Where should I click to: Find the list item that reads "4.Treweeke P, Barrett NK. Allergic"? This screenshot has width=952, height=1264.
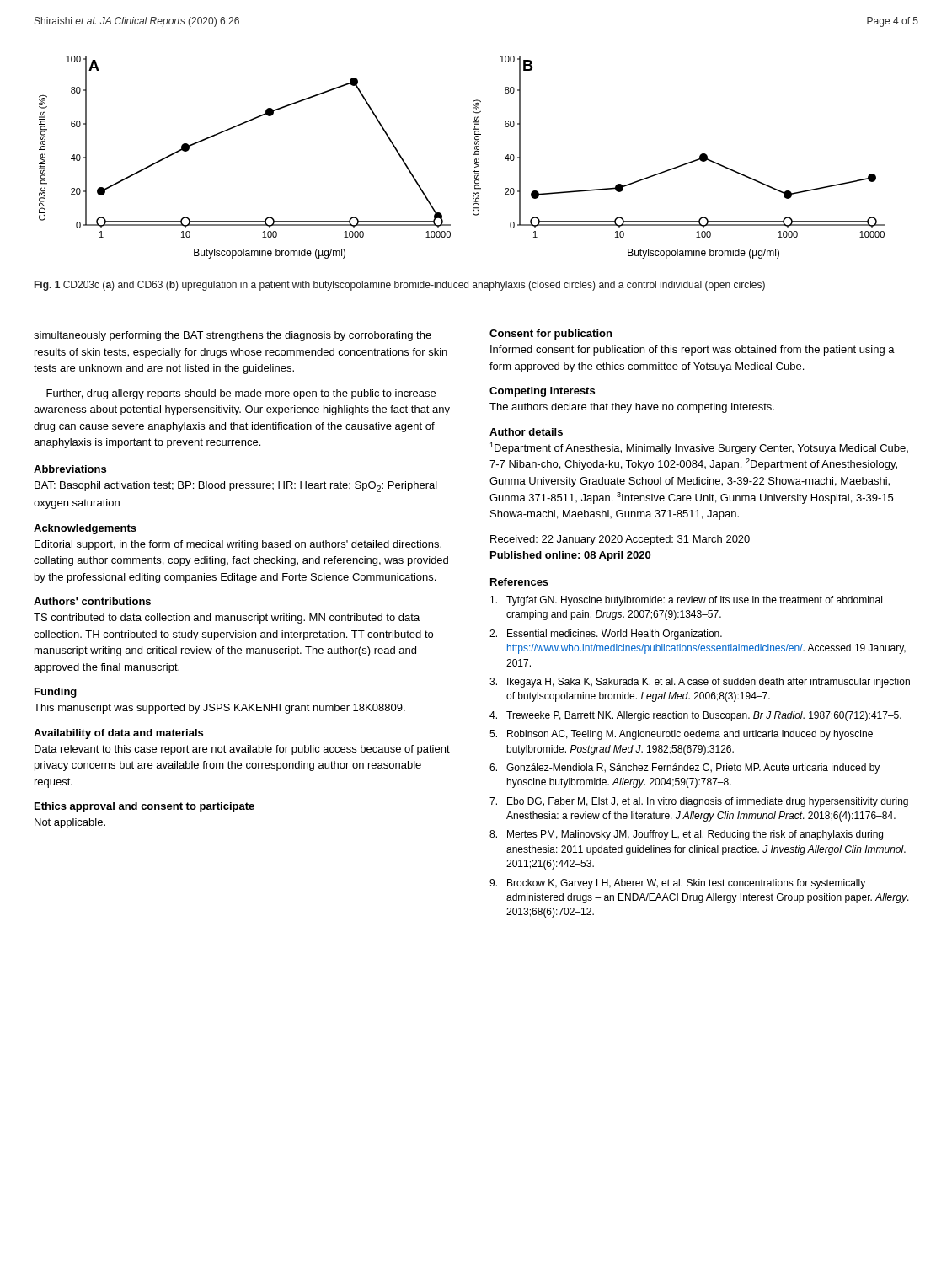696,716
